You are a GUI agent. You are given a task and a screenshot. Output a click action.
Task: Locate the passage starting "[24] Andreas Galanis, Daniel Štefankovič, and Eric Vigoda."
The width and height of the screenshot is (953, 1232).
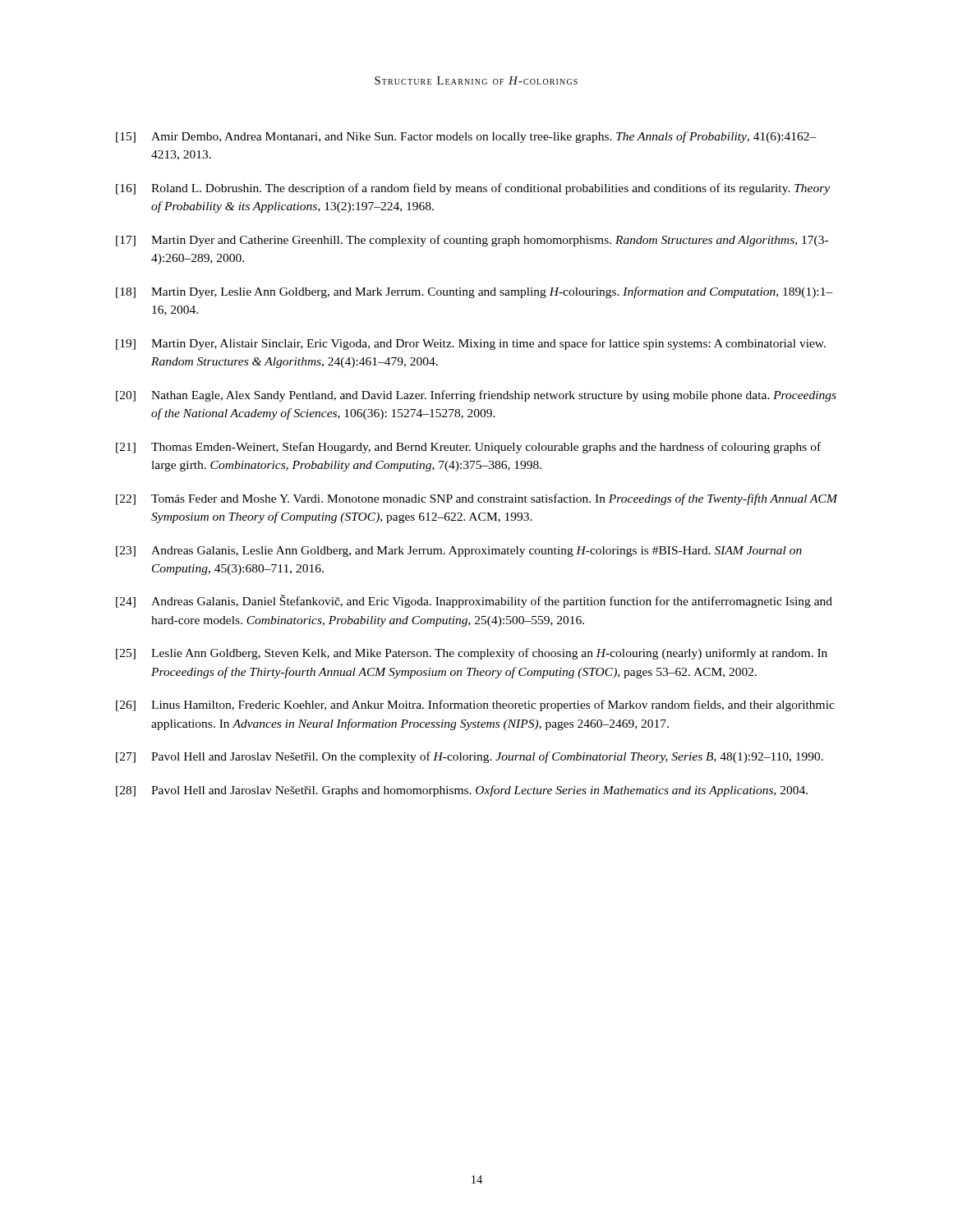click(476, 611)
